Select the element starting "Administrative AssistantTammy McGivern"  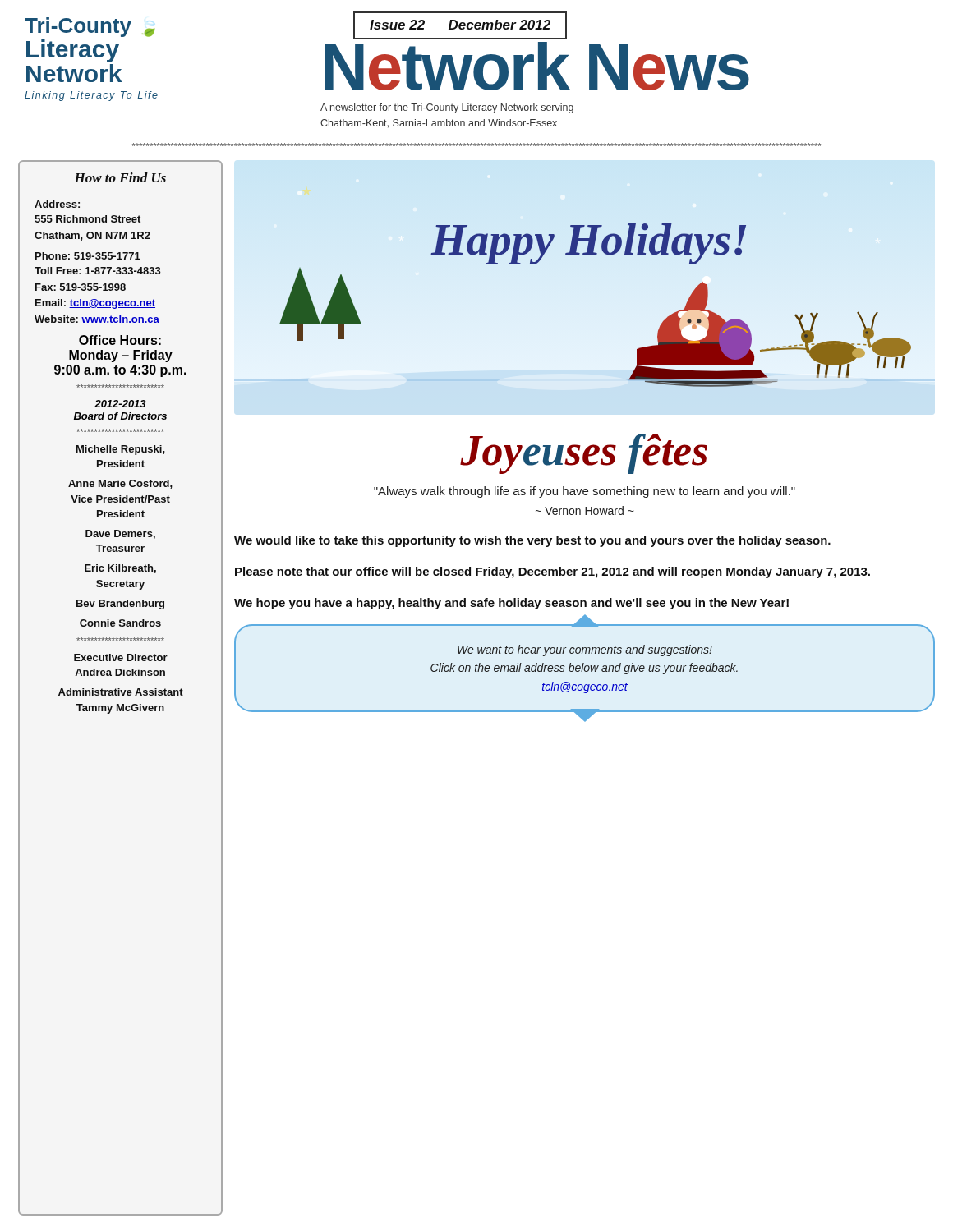(x=120, y=700)
